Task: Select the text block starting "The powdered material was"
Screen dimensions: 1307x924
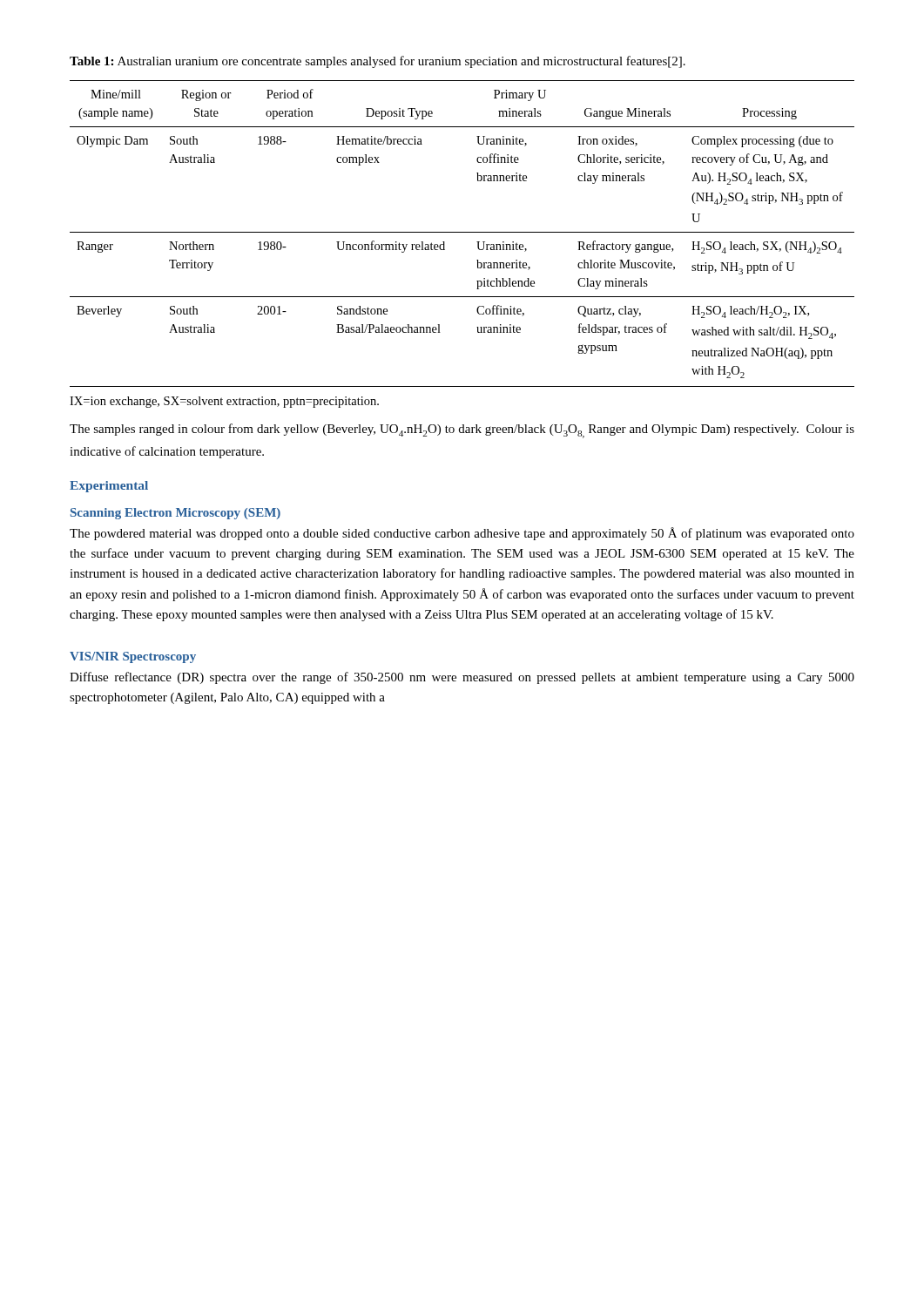Action: click(462, 574)
